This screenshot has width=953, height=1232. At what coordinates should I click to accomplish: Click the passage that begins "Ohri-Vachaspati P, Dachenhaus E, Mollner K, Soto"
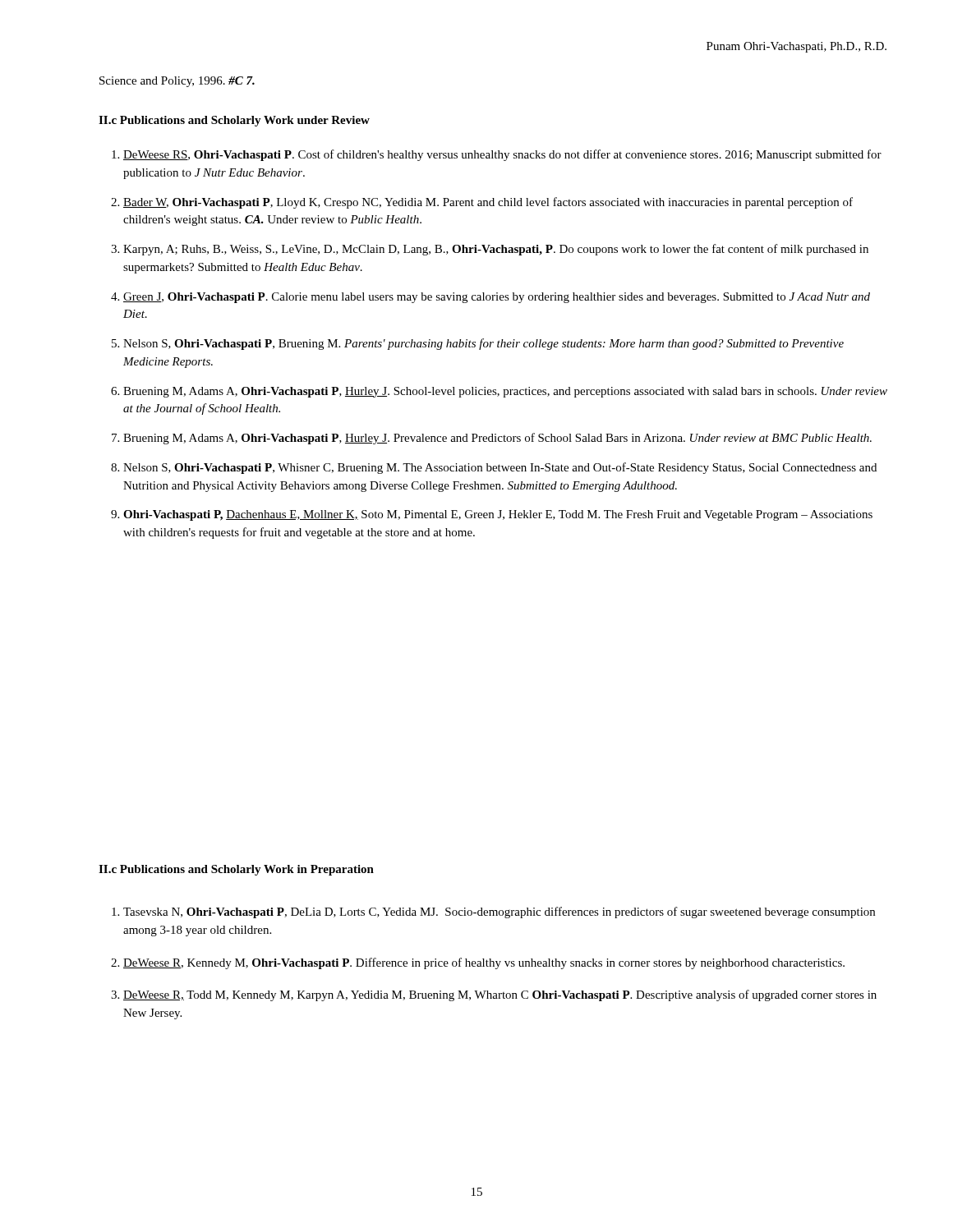[x=498, y=523]
